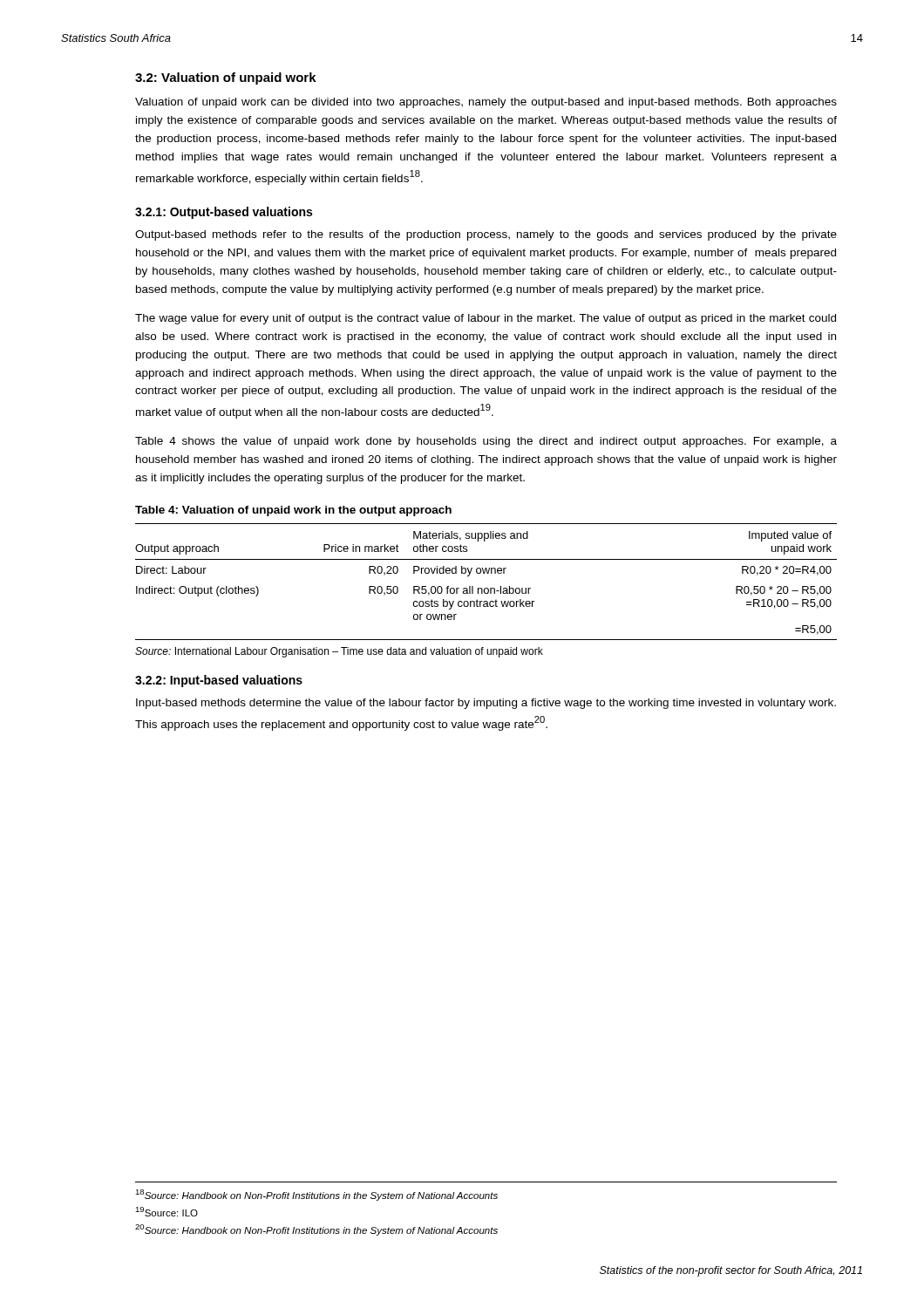Click on the footnote with the text "19Source: ILO"
This screenshot has width=924, height=1308.
click(x=167, y=1211)
